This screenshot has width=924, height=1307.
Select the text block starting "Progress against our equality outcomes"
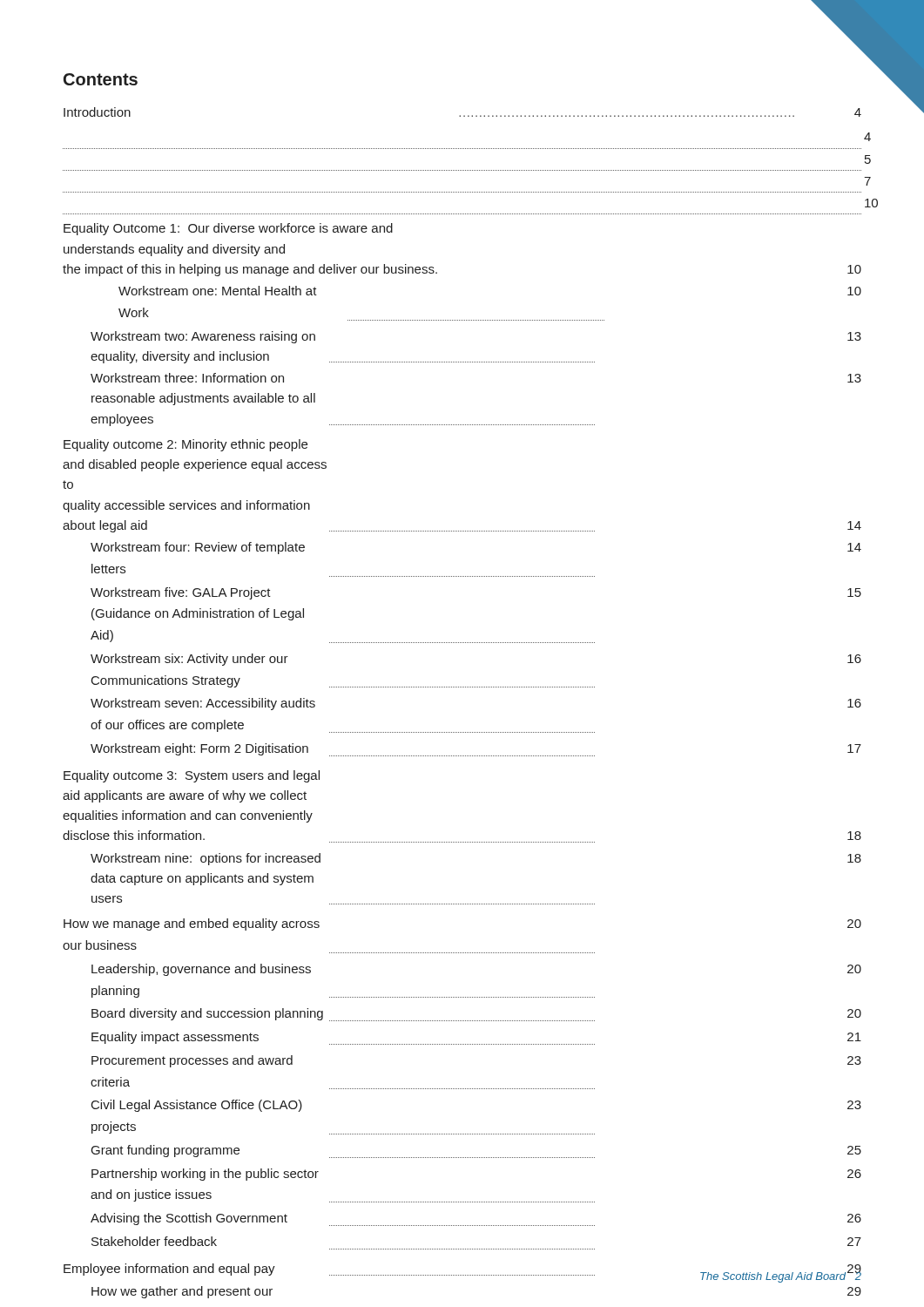pos(462,202)
